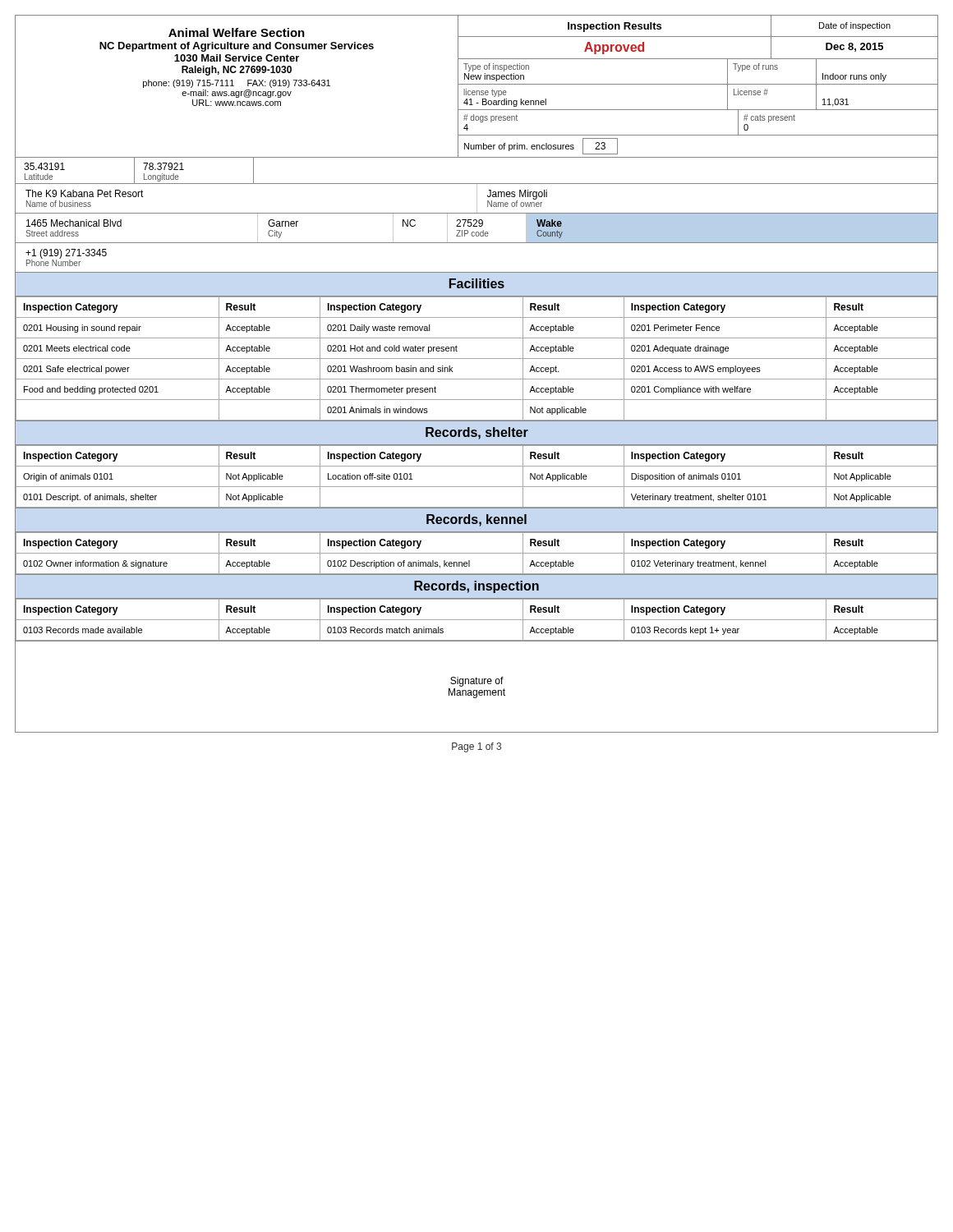The width and height of the screenshot is (953, 1232).
Task: Click where it says "Signature of Management"
Action: [x=476, y=687]
